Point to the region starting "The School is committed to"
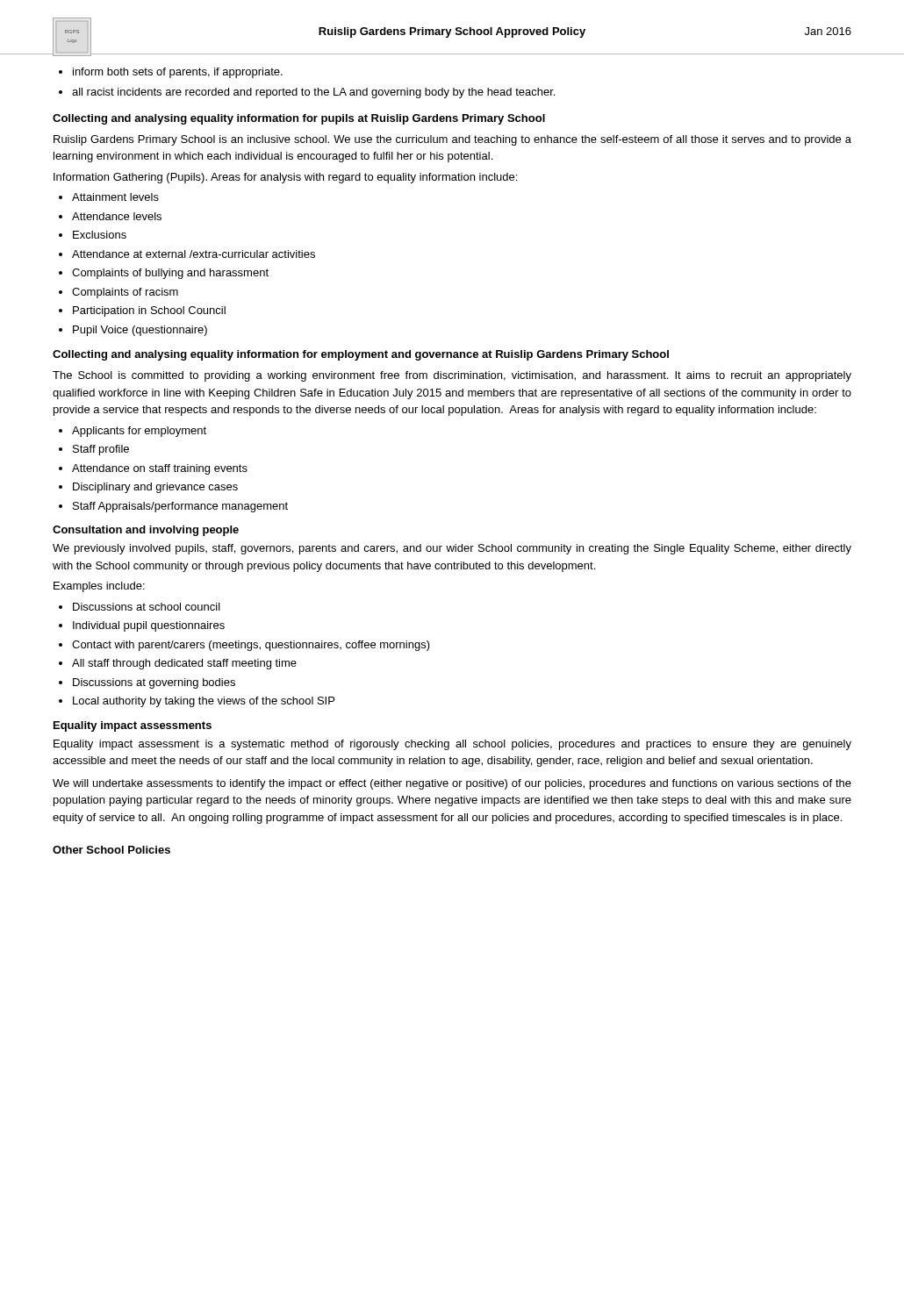The height and width of the screenshot is (1316, 904). tap(452, 392)
